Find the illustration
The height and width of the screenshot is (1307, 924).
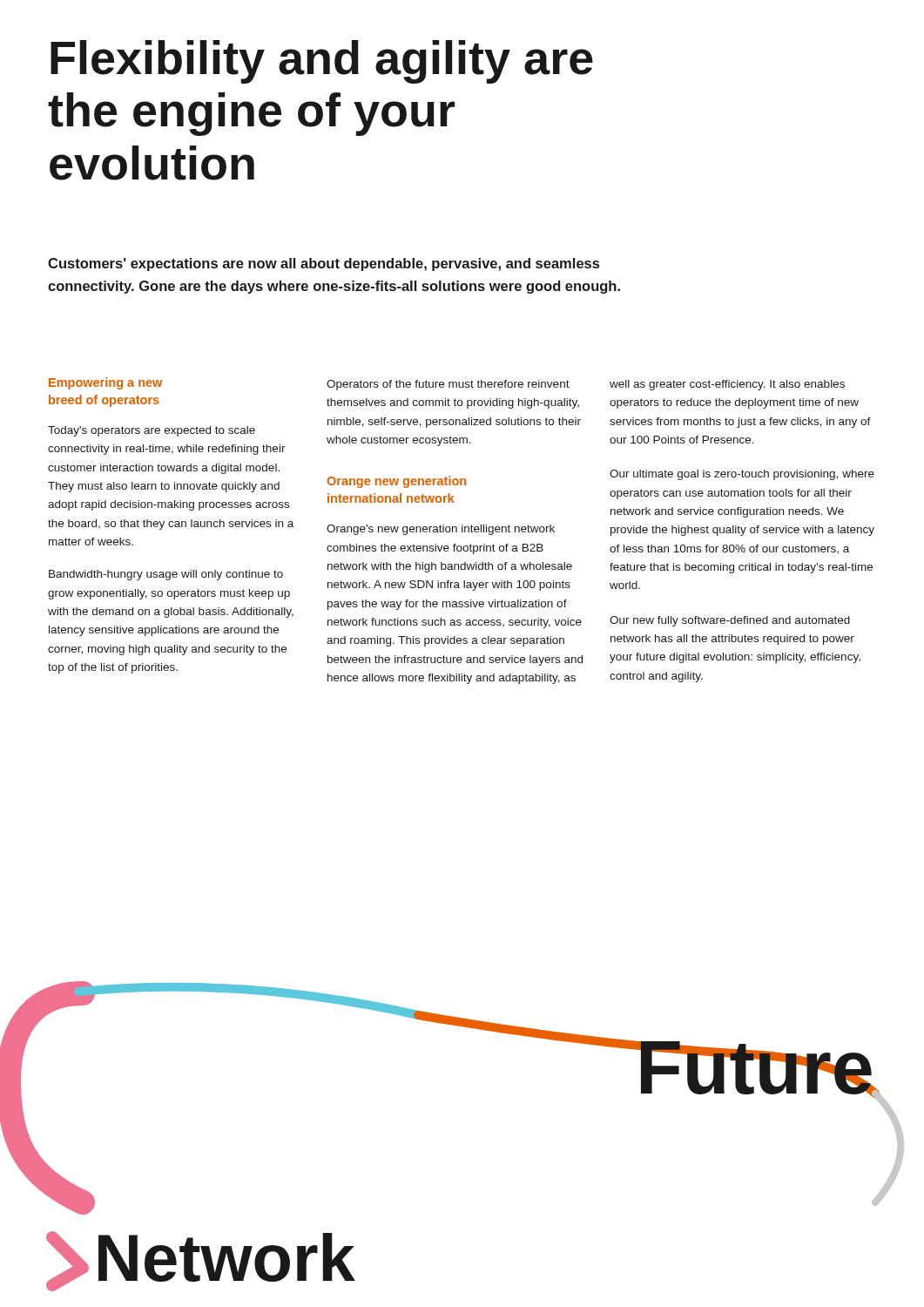(x=462, y=1137)
